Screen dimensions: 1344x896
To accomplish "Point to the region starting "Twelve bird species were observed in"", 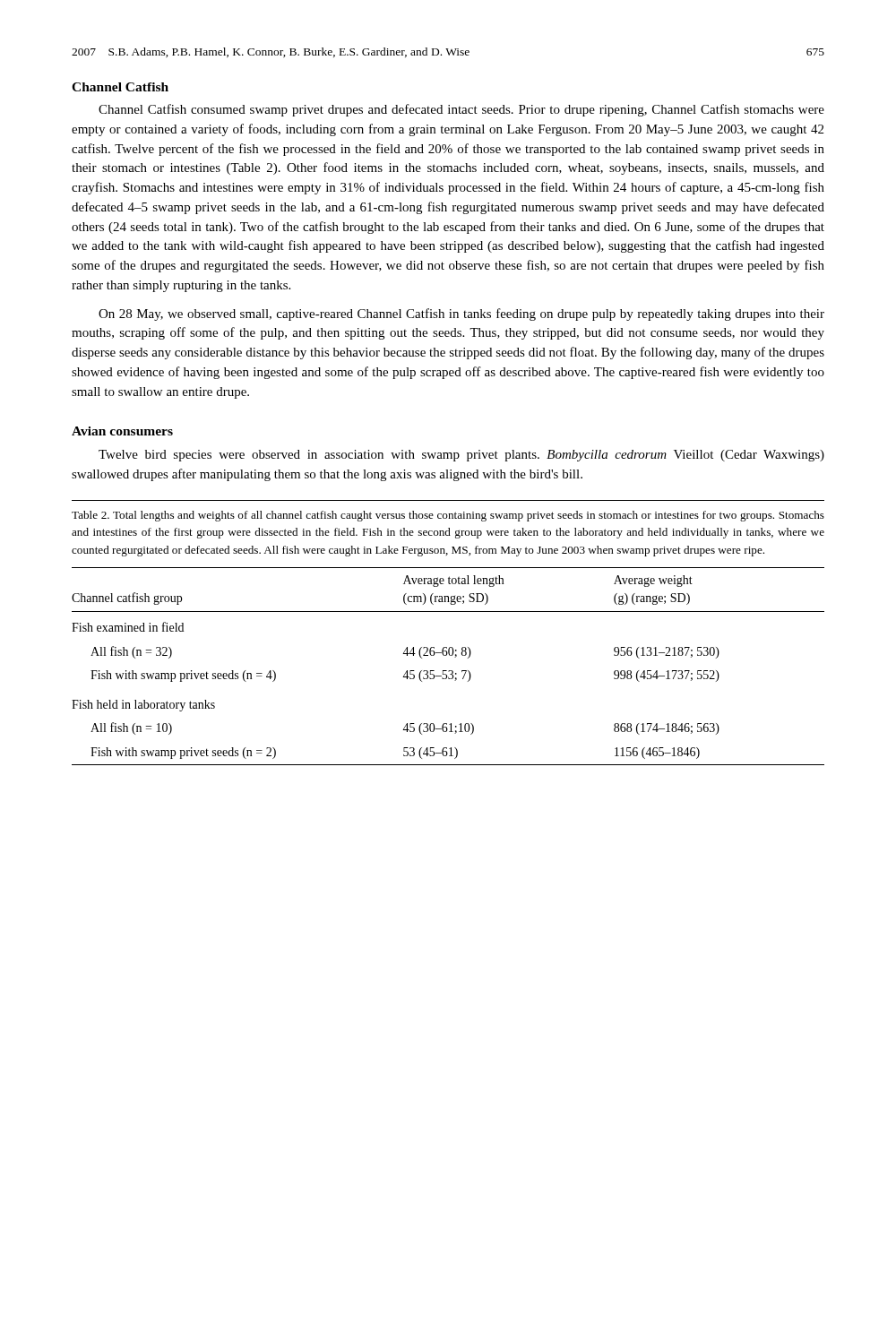I will 448,464.
